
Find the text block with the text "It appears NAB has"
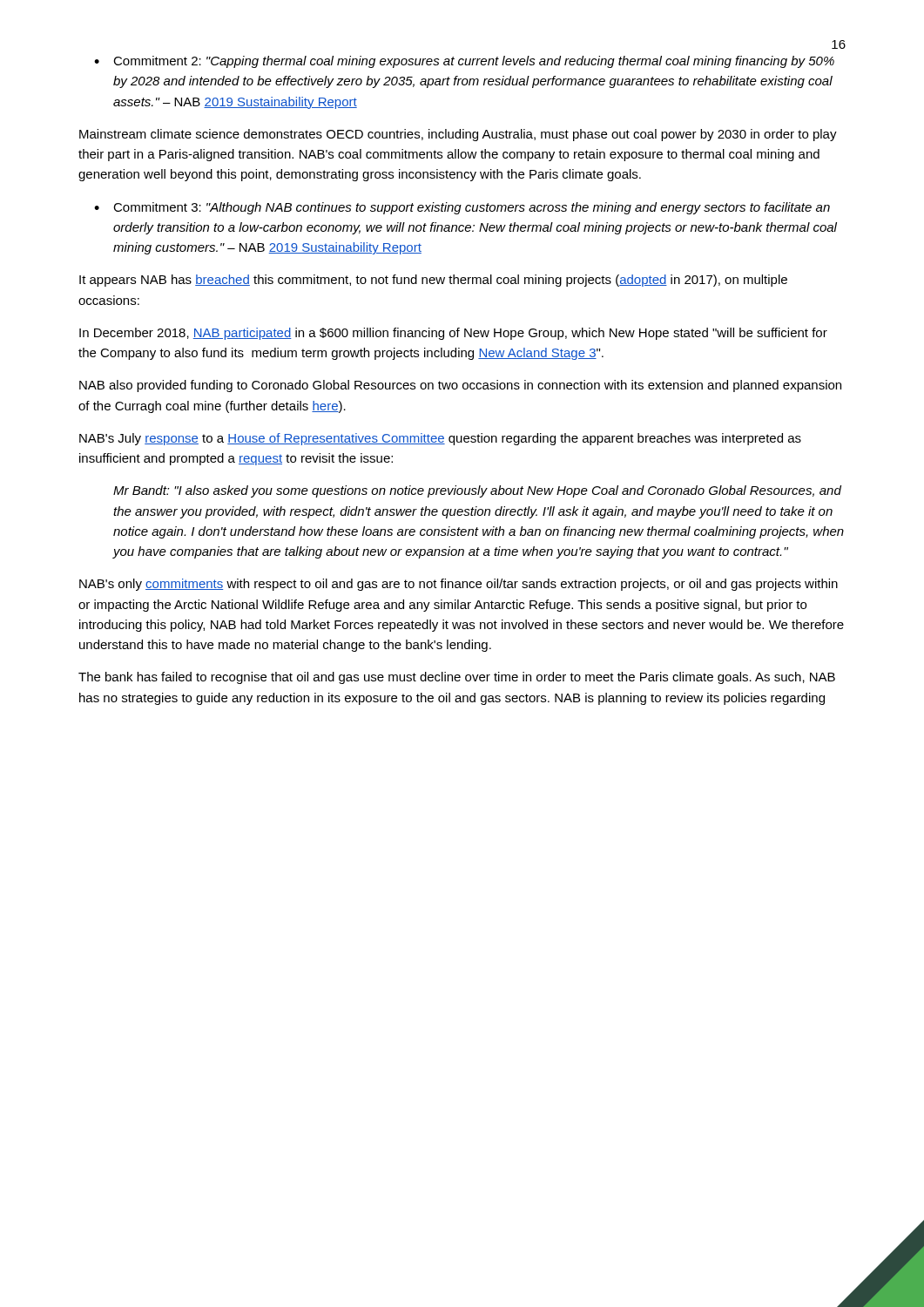click(433, 290)
